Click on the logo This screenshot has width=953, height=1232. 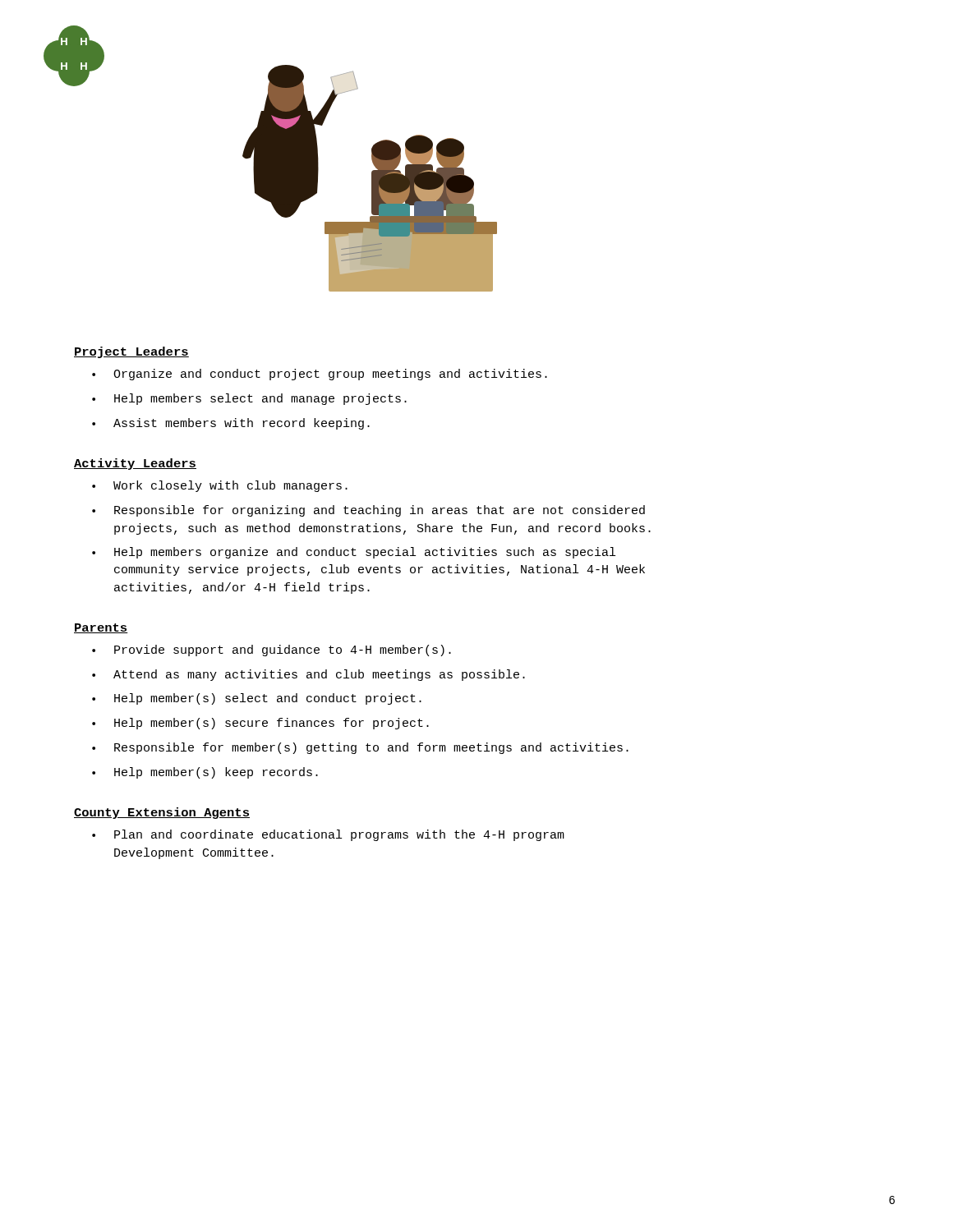click(x=74, y=56)
